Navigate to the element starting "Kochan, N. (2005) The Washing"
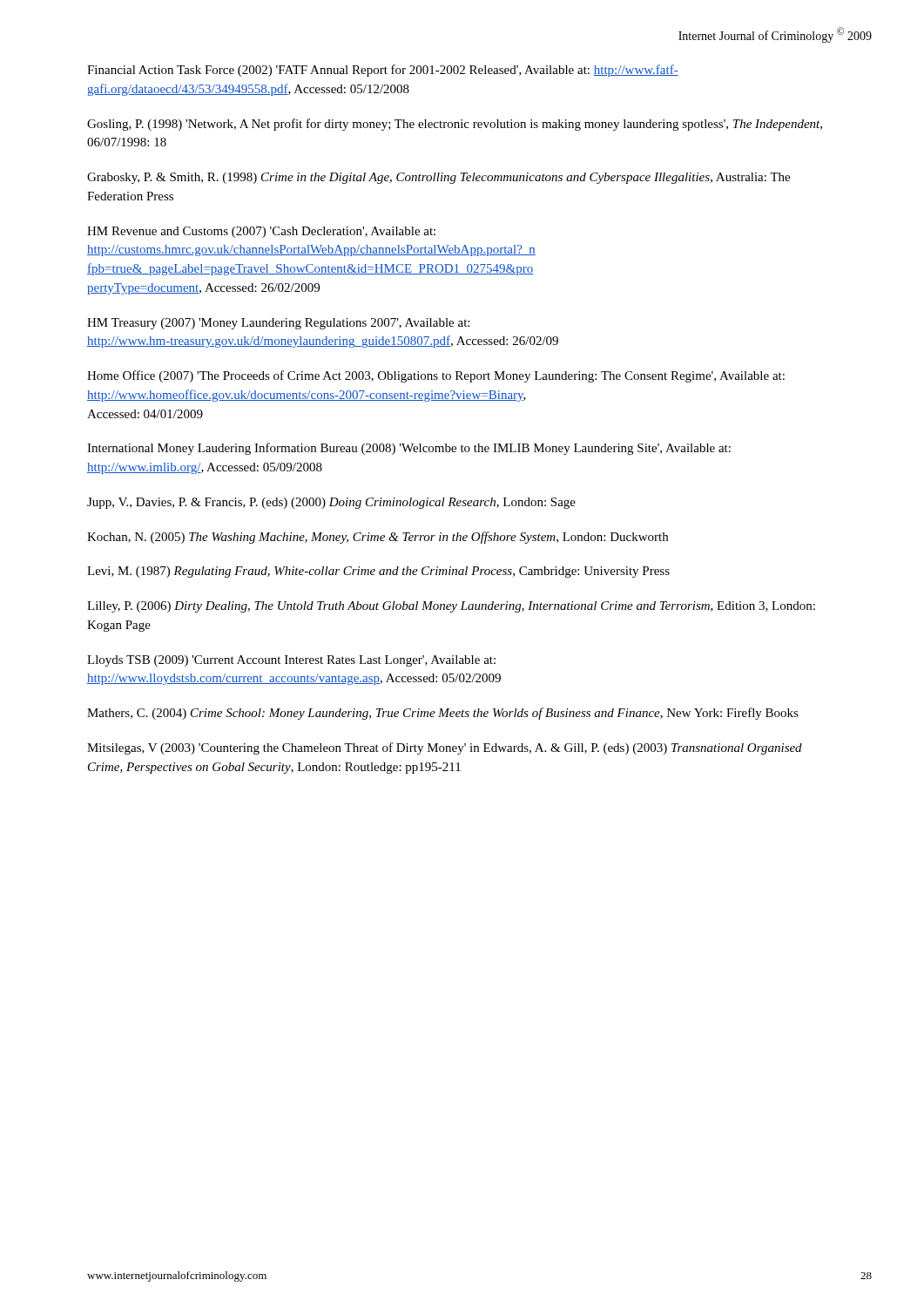The height and width of the screenshot is (1307, 924). pyautogui.click(x=378, y=536)
